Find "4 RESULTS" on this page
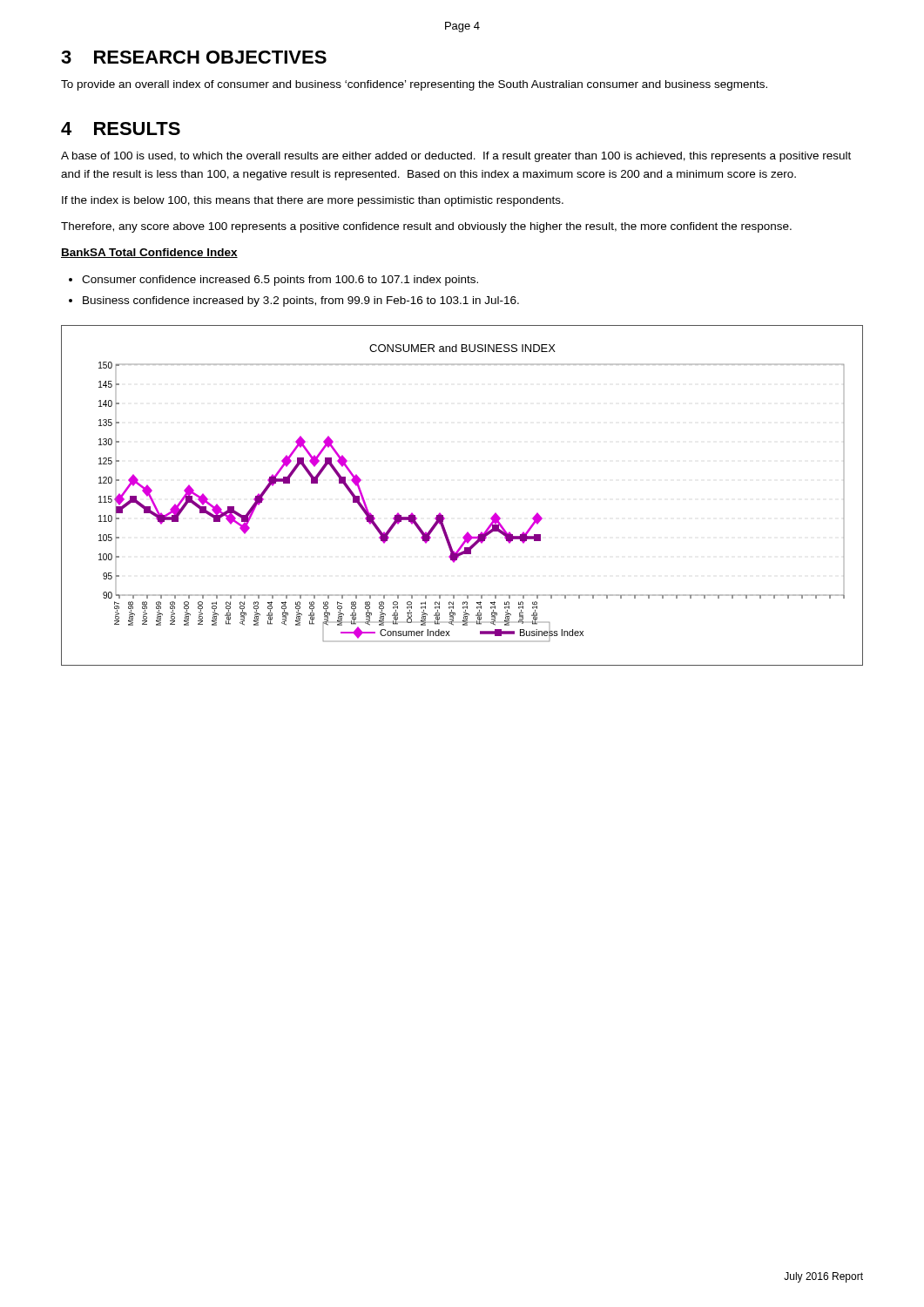This screenshot has width=924, height=1307. (x=121, y=129)
